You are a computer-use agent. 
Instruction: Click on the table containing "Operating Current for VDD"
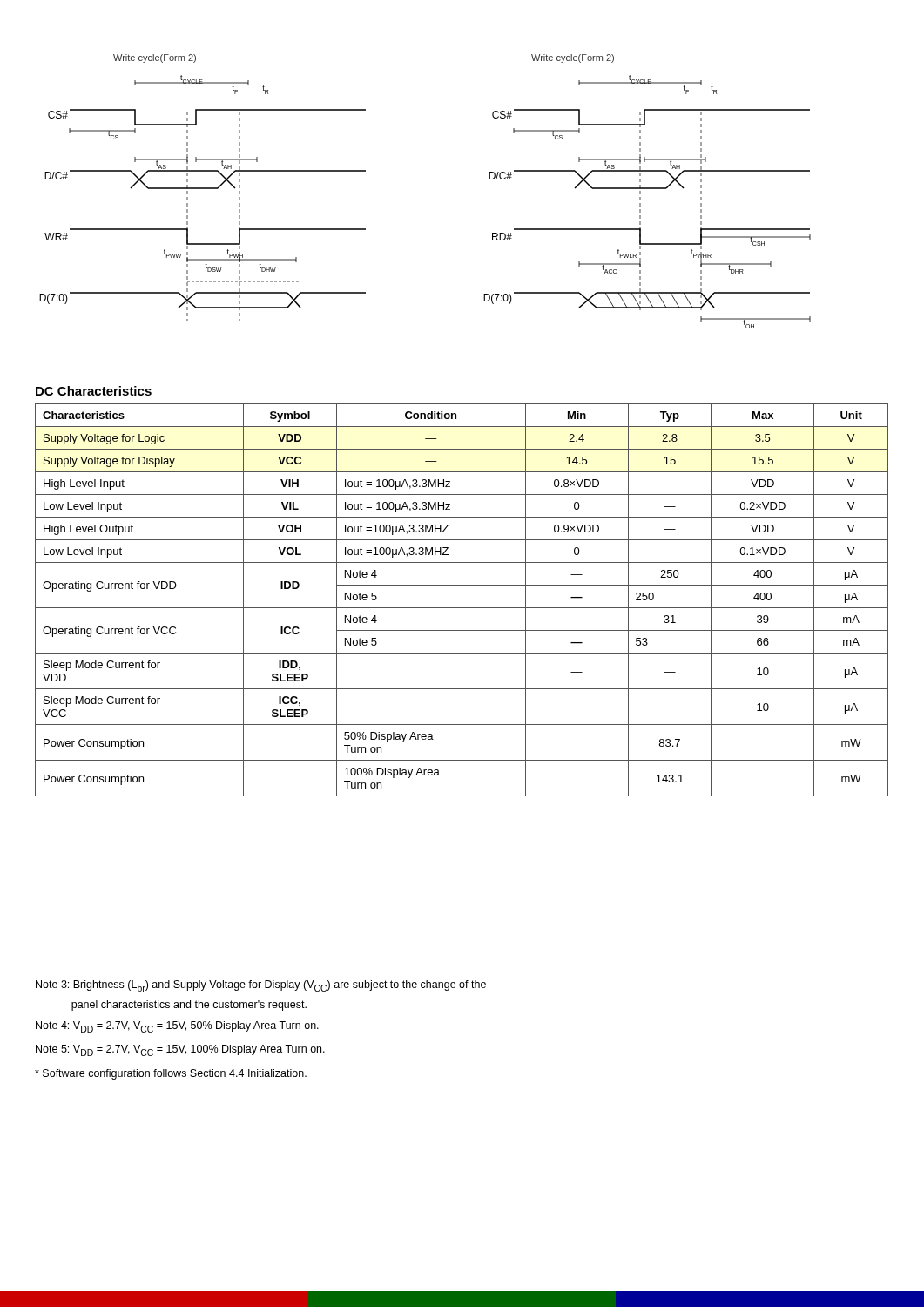click(x=462, y=600)
